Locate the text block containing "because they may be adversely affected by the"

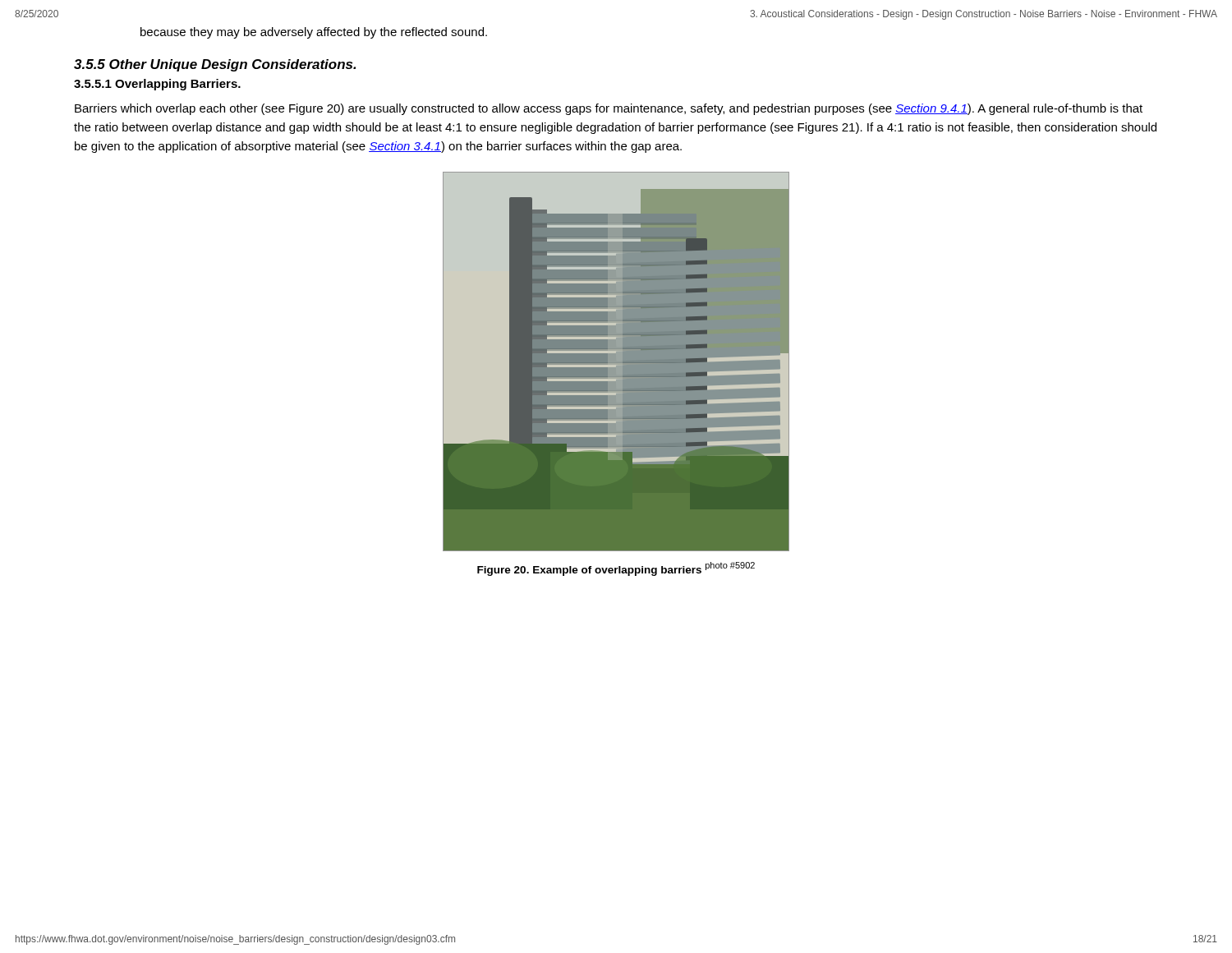(314, 32)
